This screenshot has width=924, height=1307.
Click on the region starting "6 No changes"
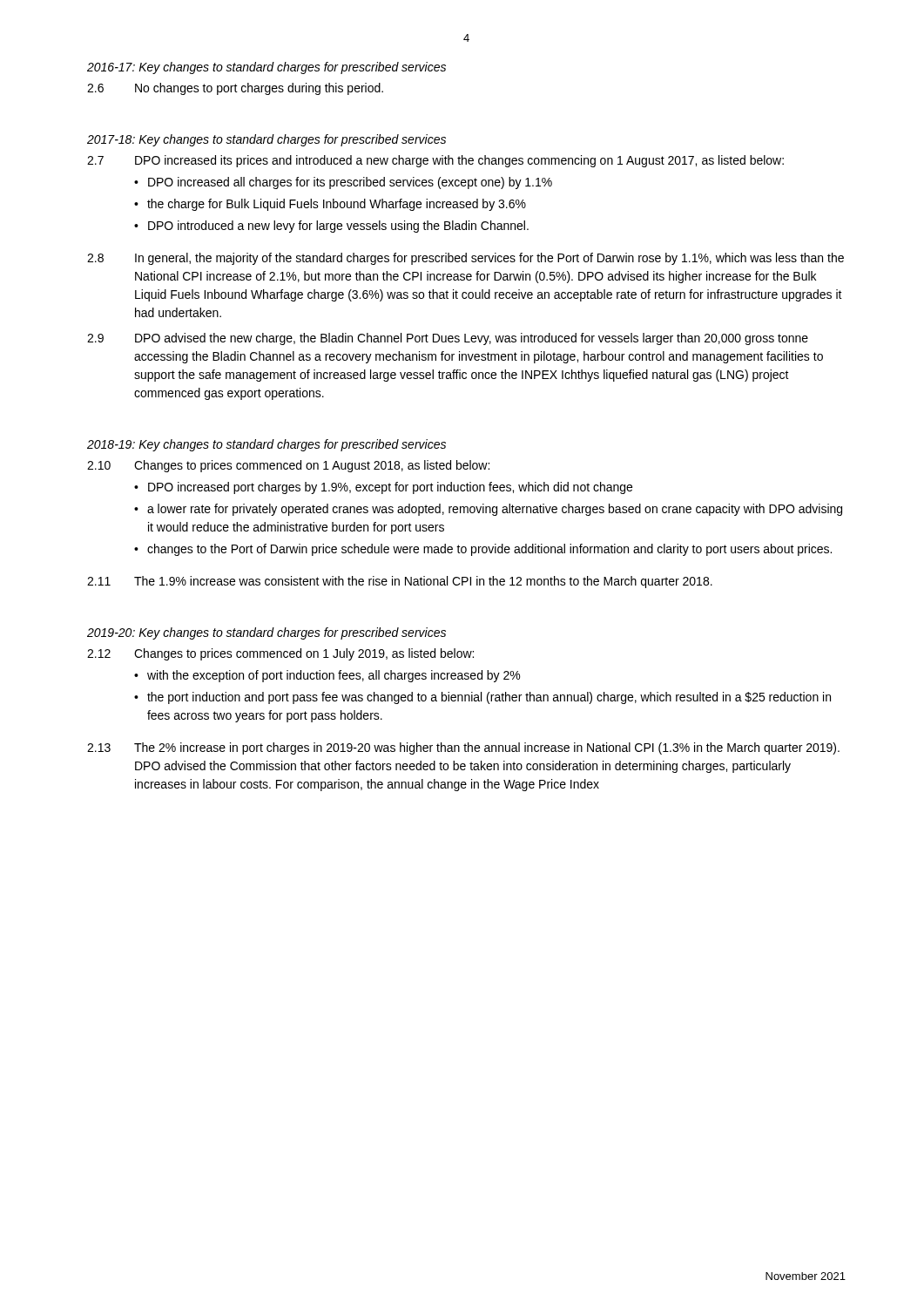(235, 89)
